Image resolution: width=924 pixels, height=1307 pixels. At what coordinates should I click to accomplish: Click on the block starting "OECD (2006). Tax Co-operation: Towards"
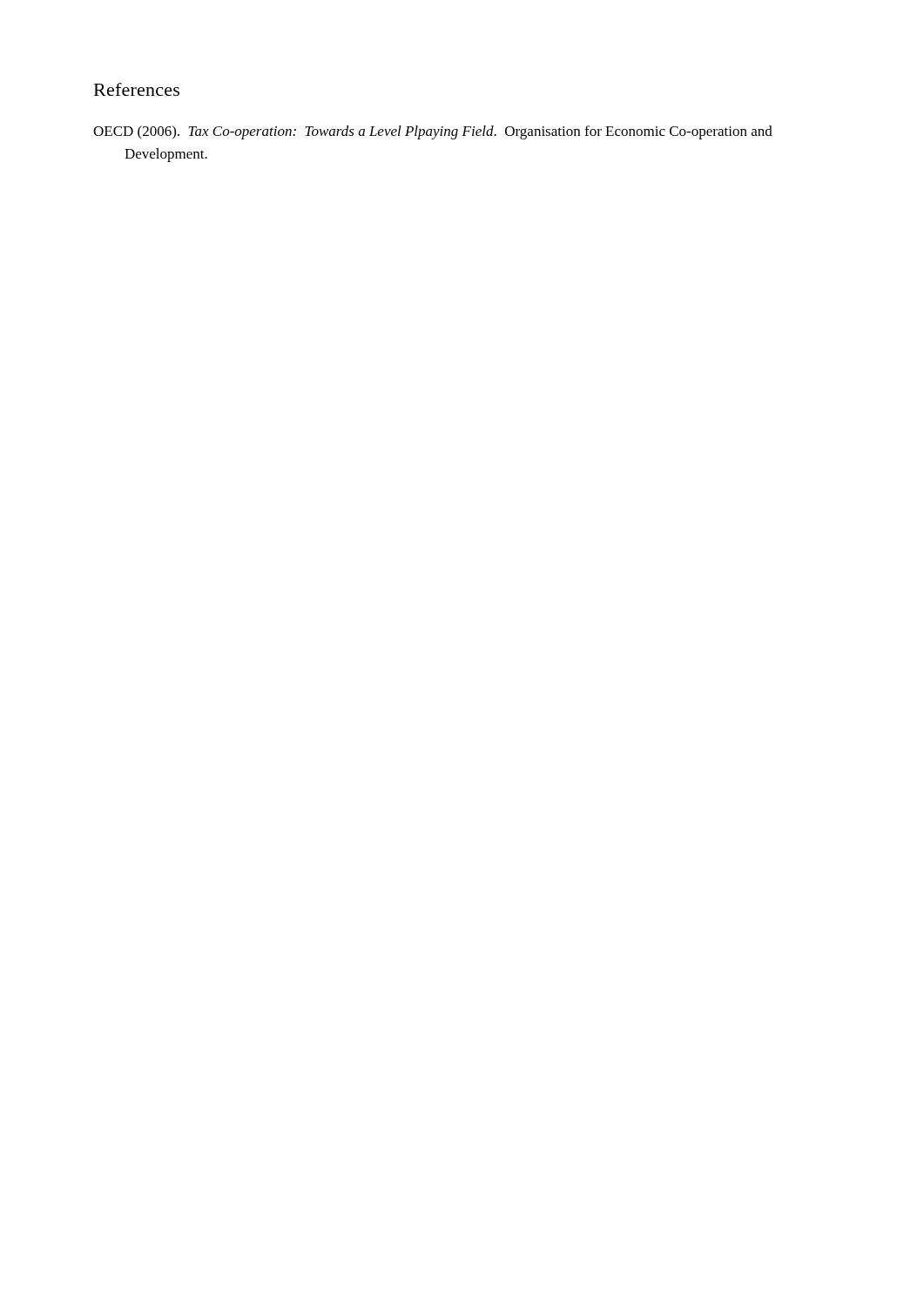[433, 142]
